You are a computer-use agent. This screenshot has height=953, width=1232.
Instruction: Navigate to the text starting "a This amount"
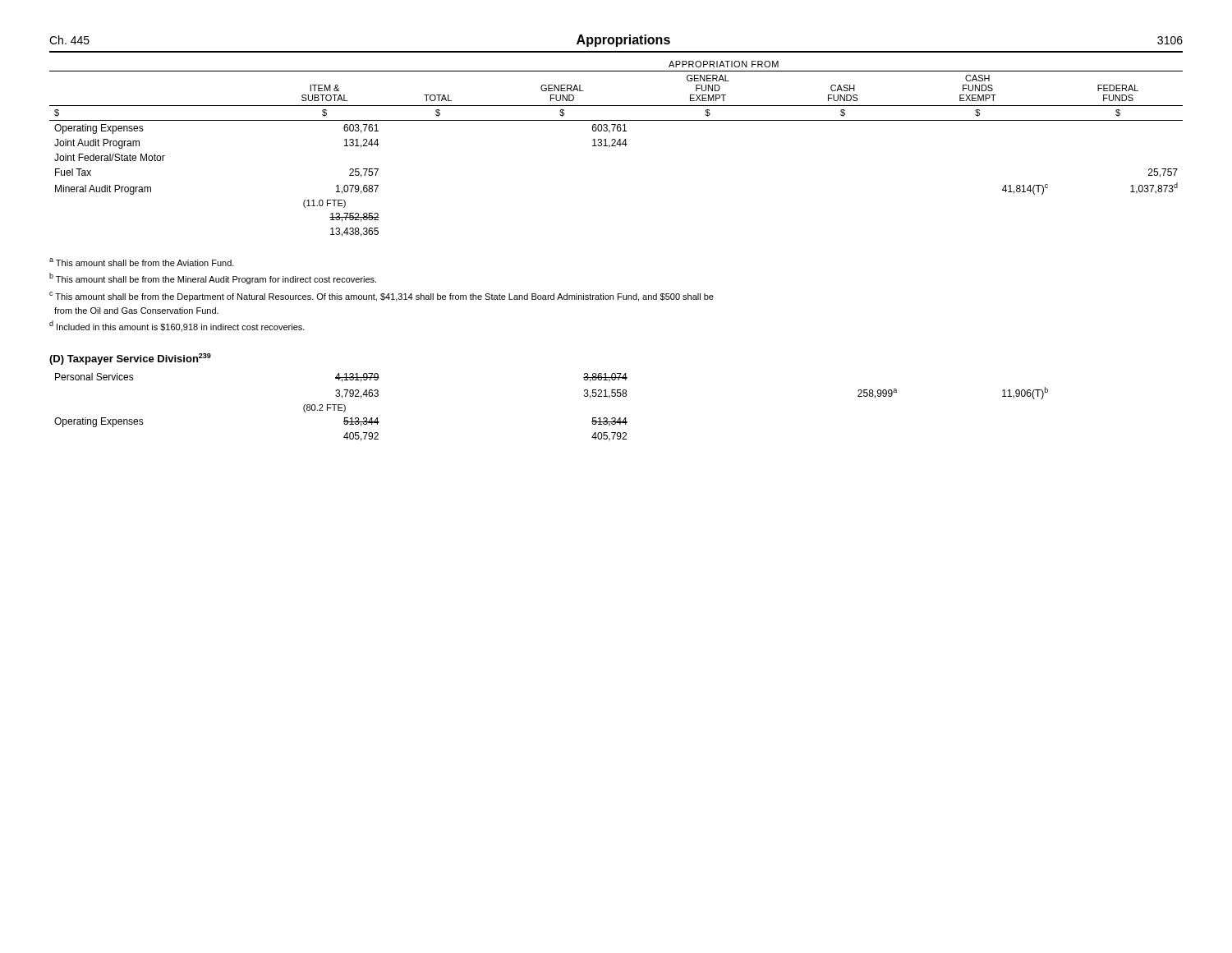point(142,262)
